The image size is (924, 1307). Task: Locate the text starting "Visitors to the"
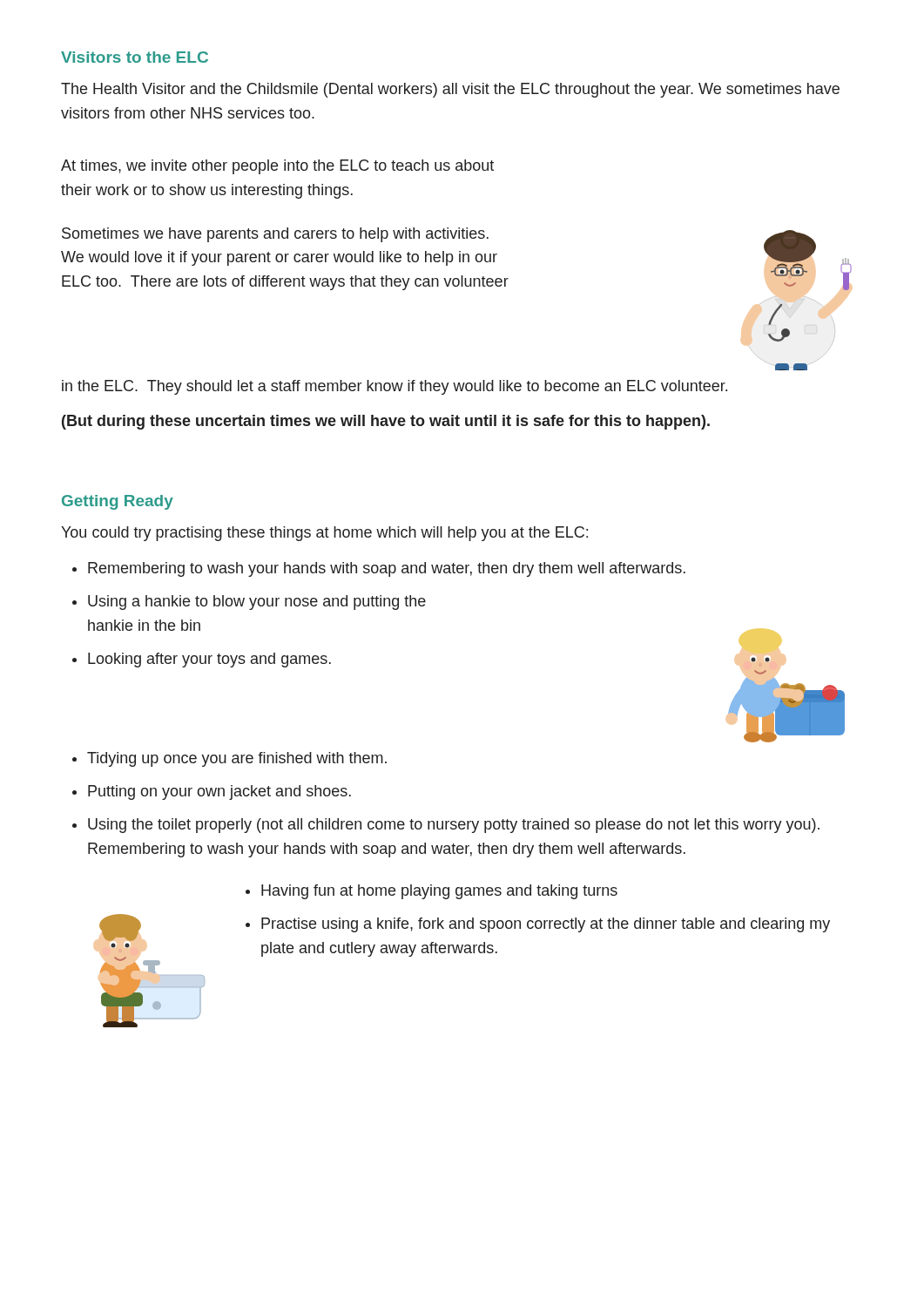pos(135,57)
